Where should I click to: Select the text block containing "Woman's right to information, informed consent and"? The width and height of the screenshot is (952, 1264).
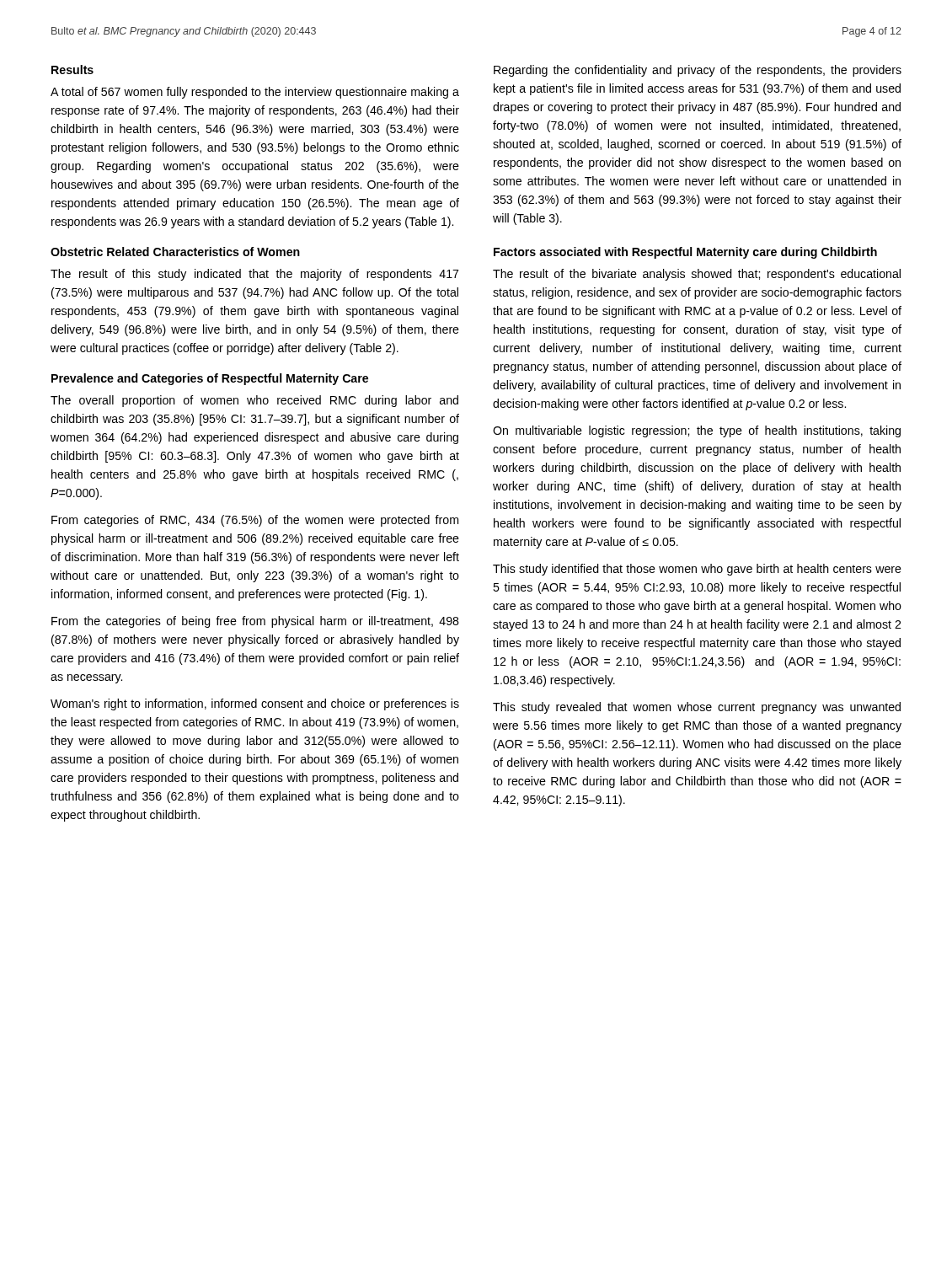tap(255, 759)
